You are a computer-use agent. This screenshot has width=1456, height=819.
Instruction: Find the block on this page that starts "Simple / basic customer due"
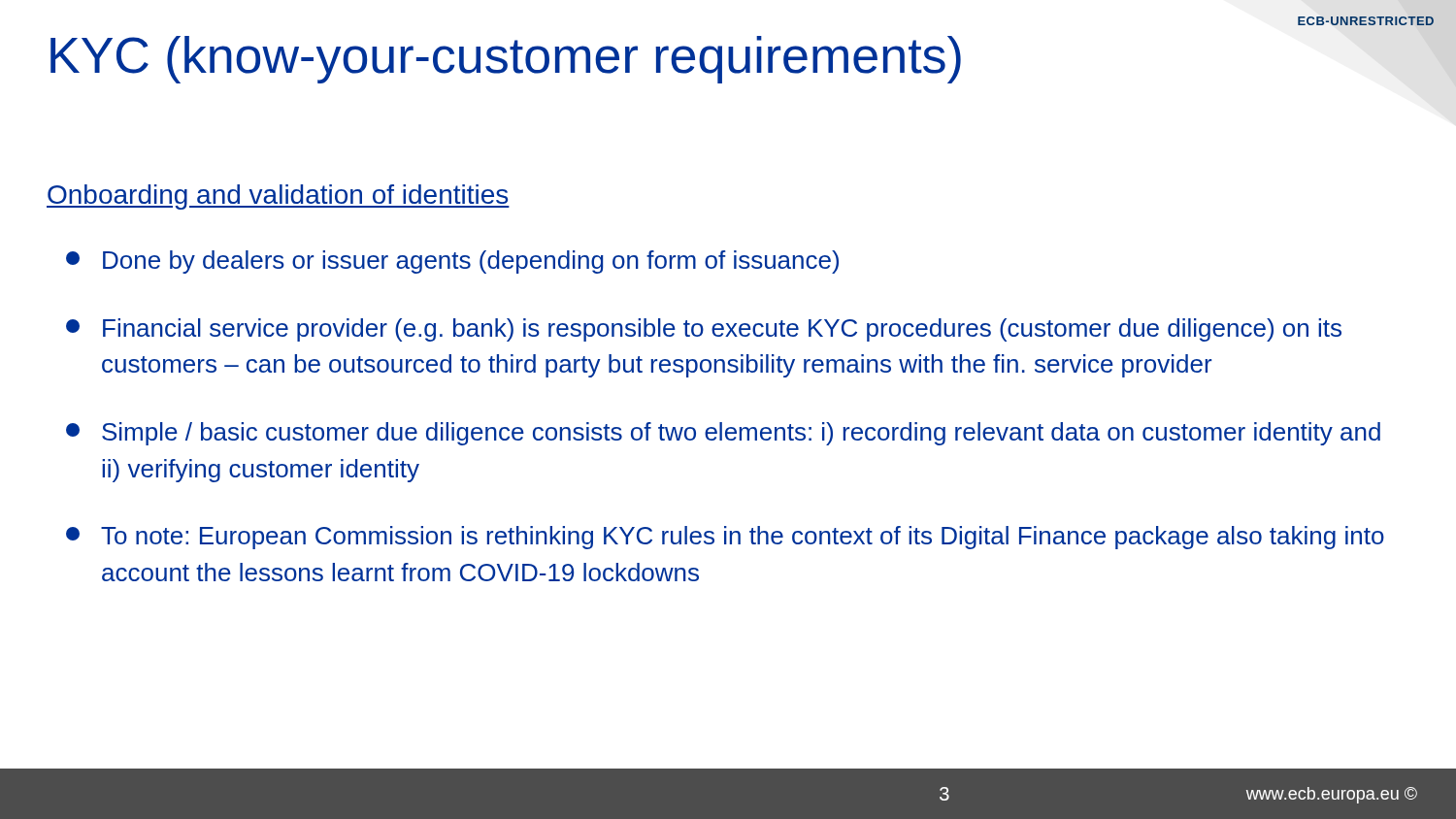click(x=732, y=451)
